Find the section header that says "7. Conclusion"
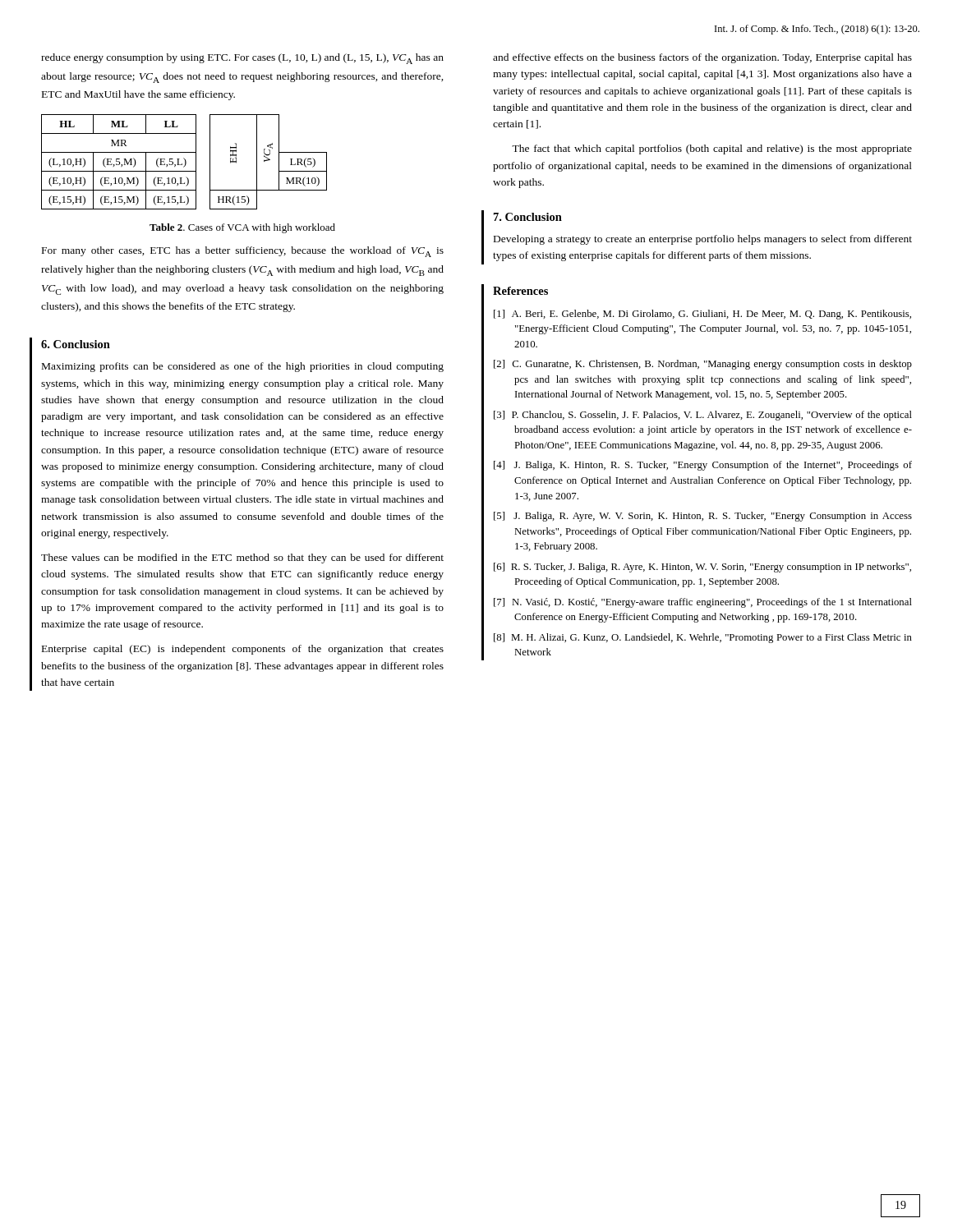This screenshot has width=953, height=1232. click(527, 217)
